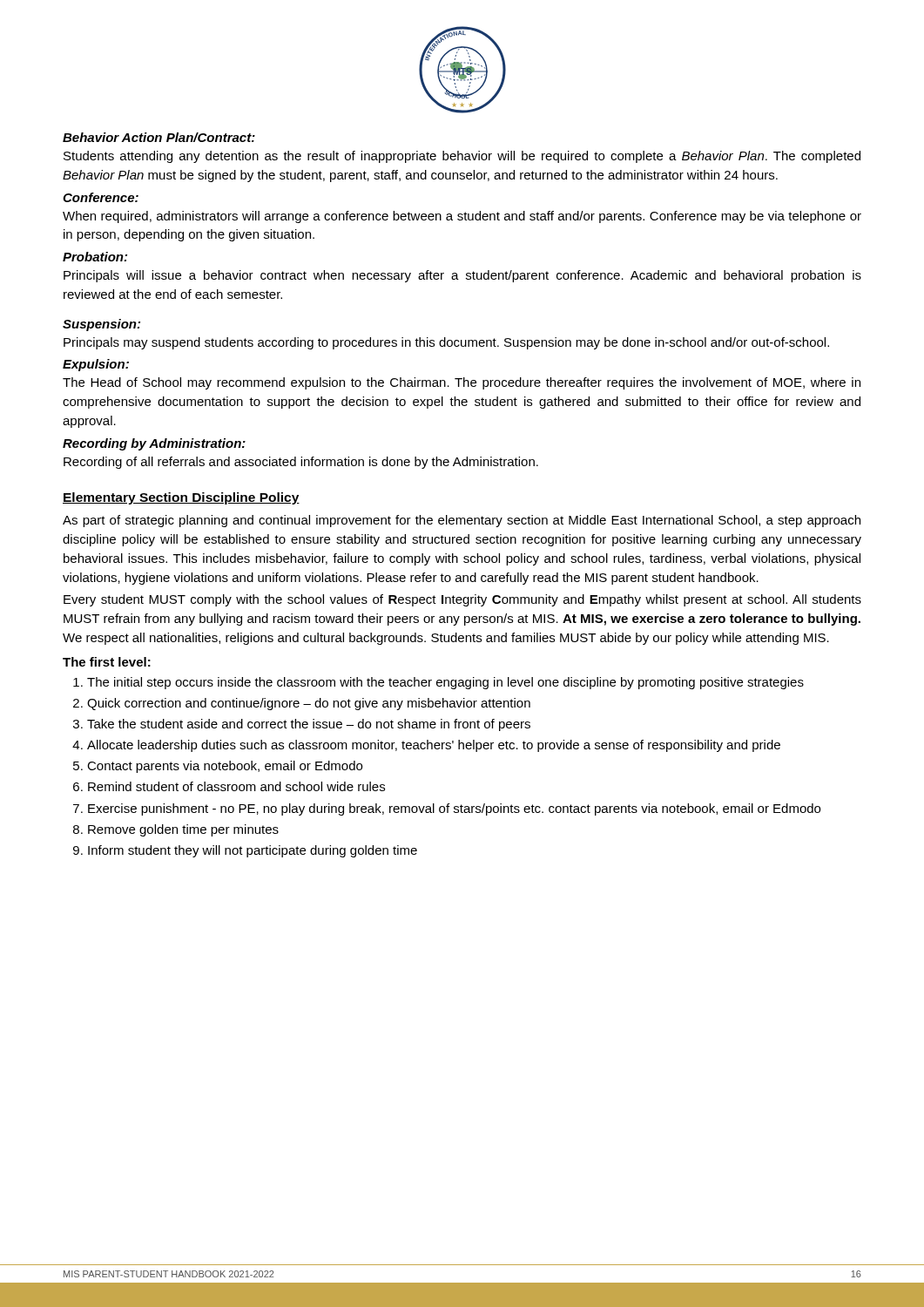924x1307 pixels.
Task: Where is the passage that starts "Quick correction and"?
Action: [474, 703]
